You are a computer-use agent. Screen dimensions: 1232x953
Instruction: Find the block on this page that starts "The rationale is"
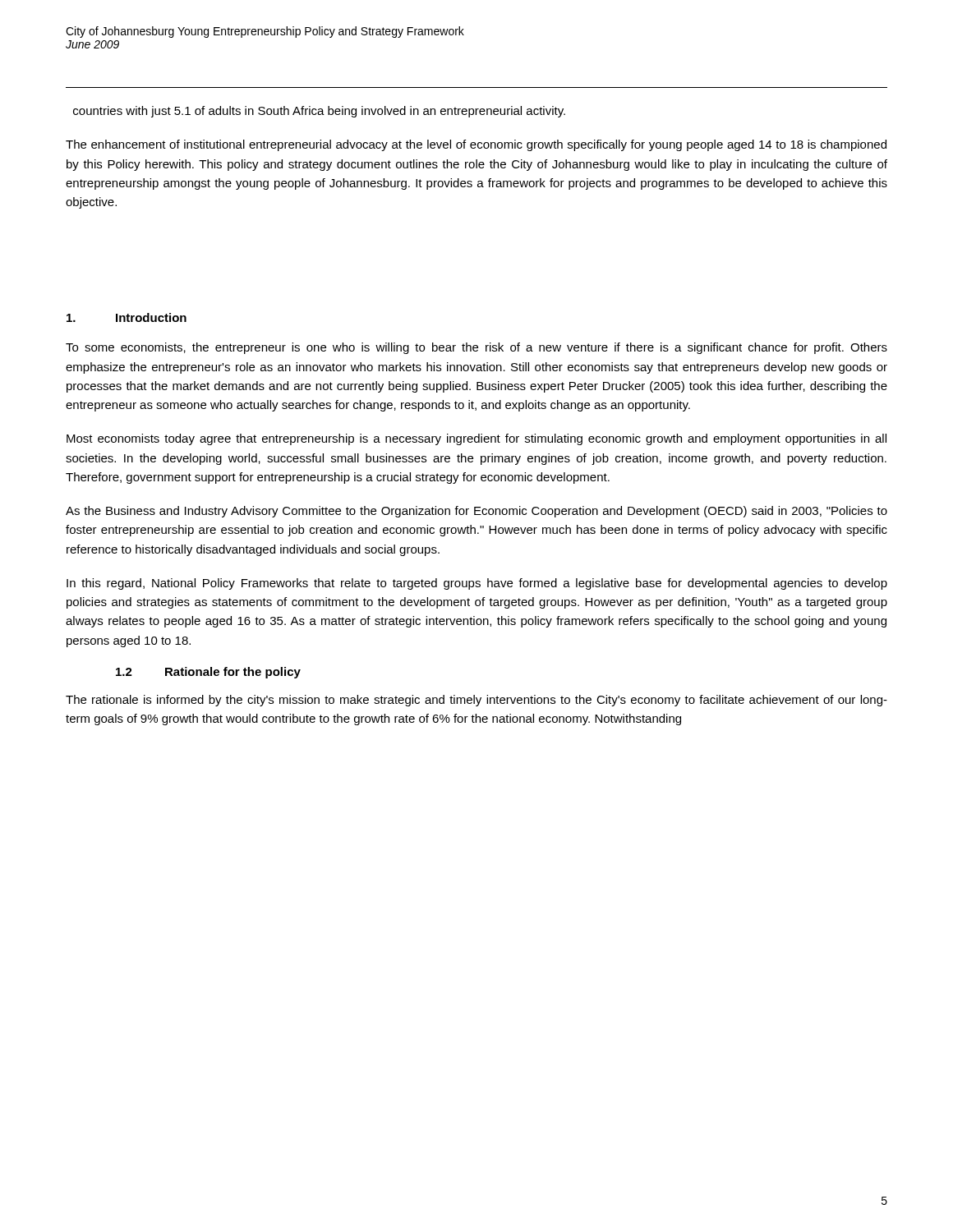point(476,709)
